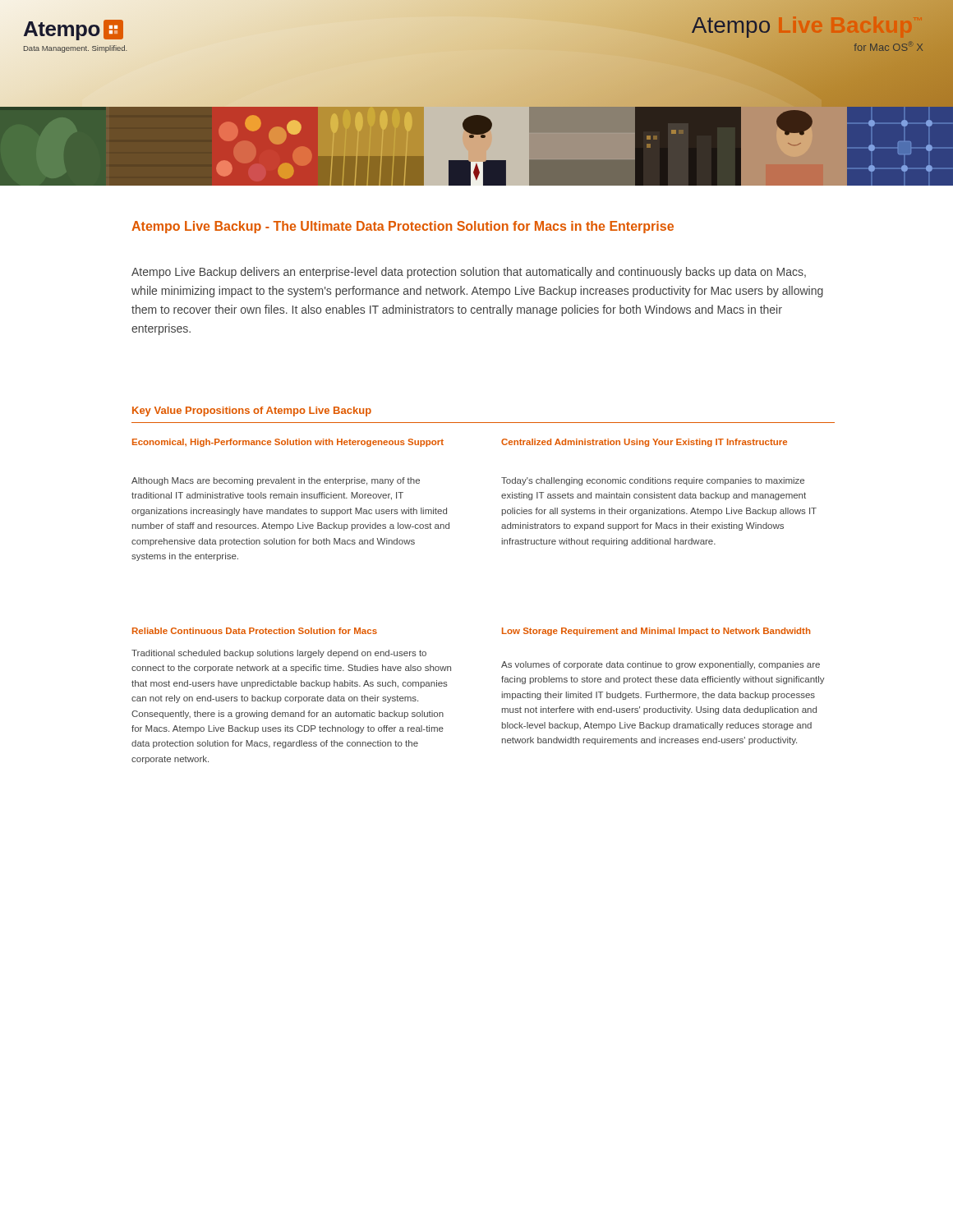This screenshot has height=1232, width=953.
Task: Locate the text block that says "Today's challenging economic conditions require"
Action: [x=668, y=511]
